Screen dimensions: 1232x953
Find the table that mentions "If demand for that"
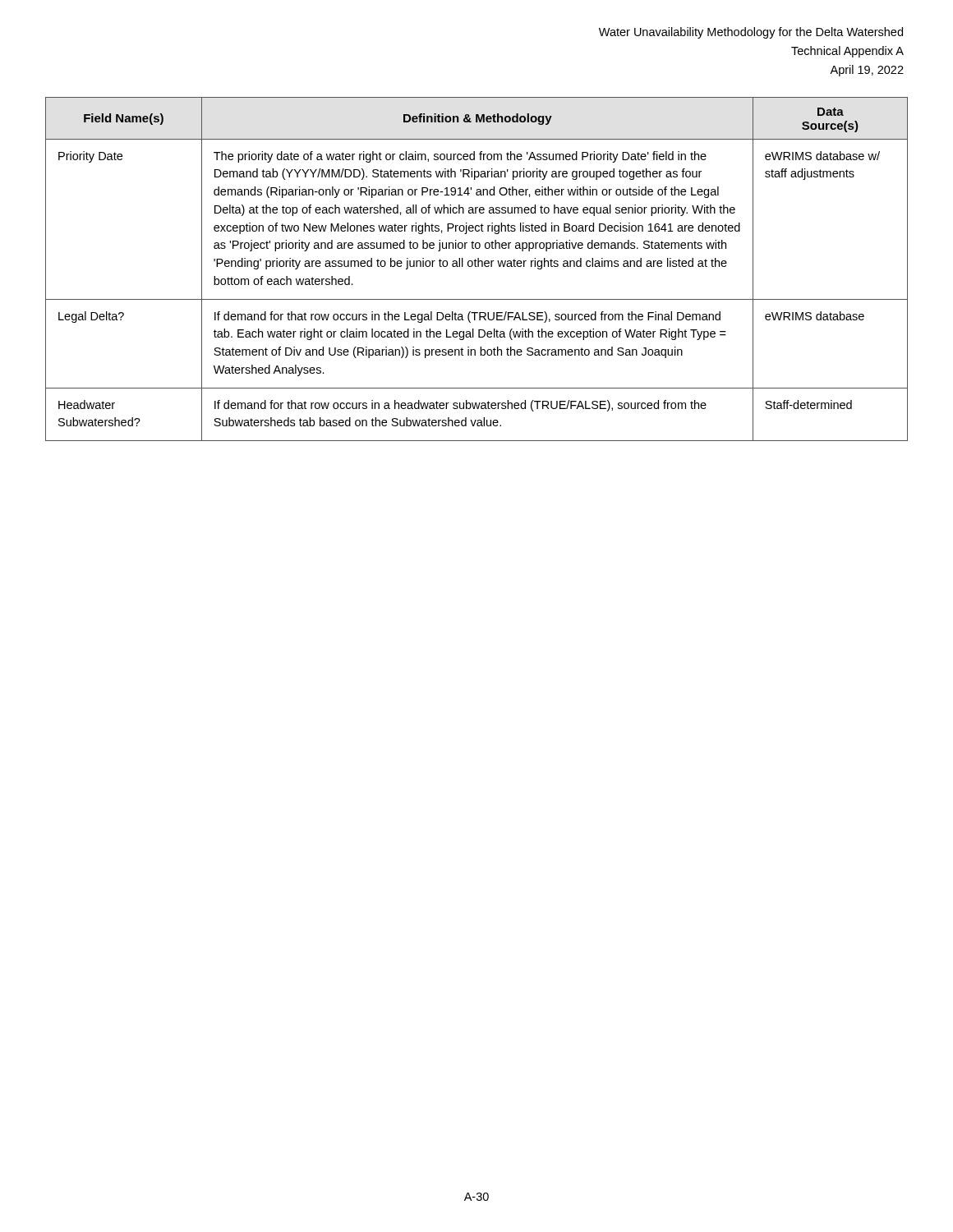coord(476,265)
